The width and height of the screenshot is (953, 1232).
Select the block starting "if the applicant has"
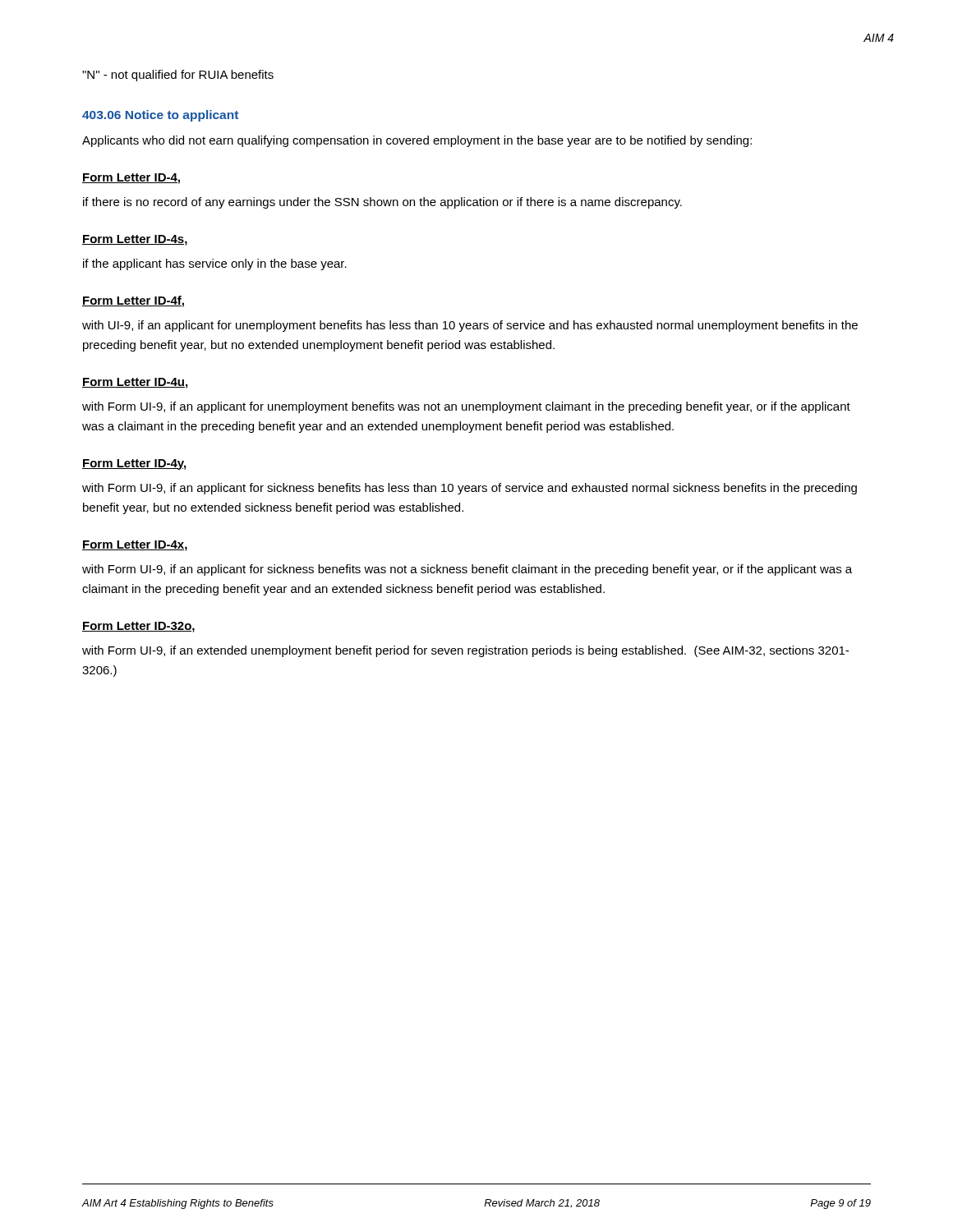[x=215, y=263]
